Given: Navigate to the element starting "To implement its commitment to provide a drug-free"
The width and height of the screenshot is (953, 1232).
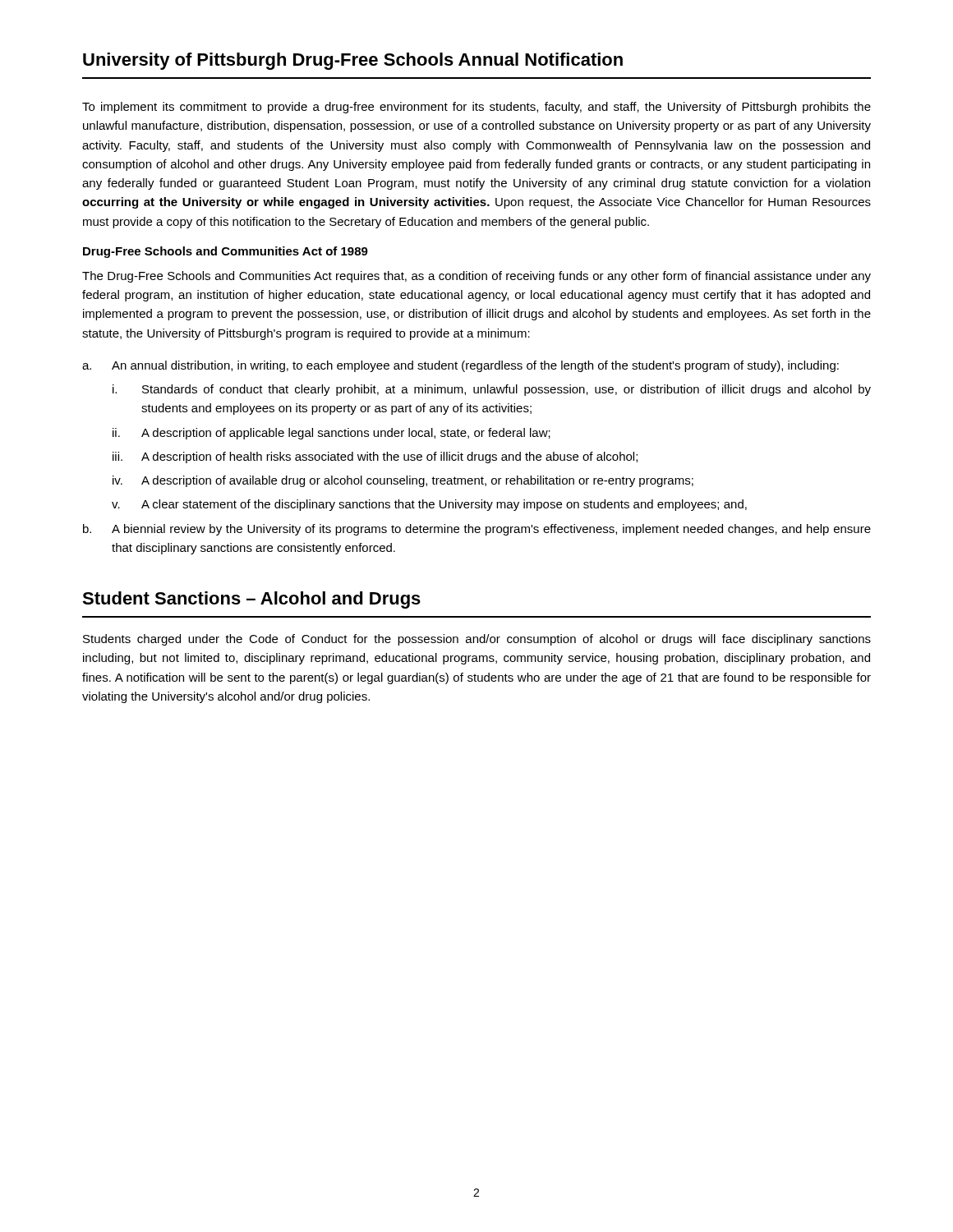Looking at the screenshot, I should [x=476, y=164].
